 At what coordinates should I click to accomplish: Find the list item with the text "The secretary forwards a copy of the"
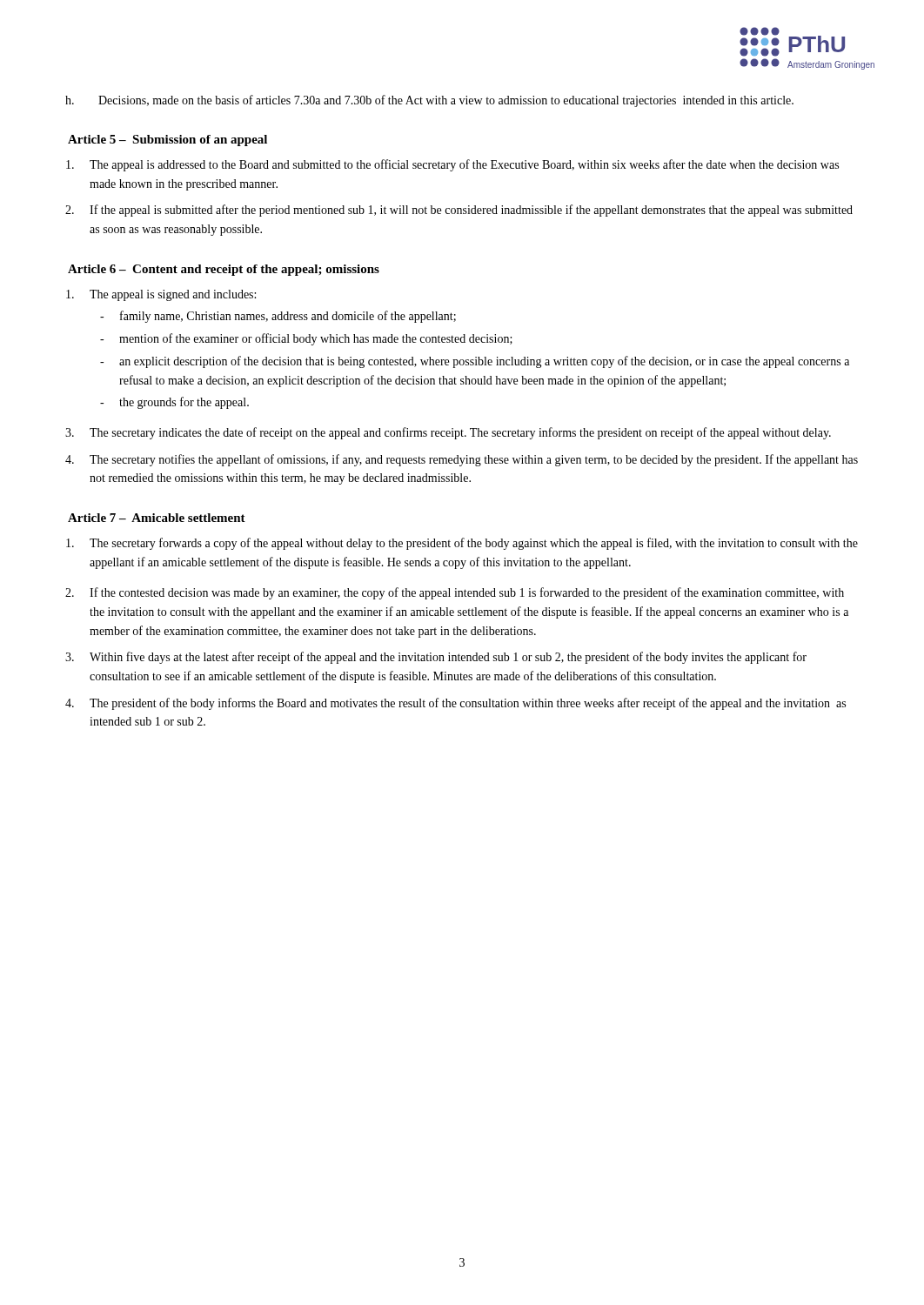(x=462, y=553)
